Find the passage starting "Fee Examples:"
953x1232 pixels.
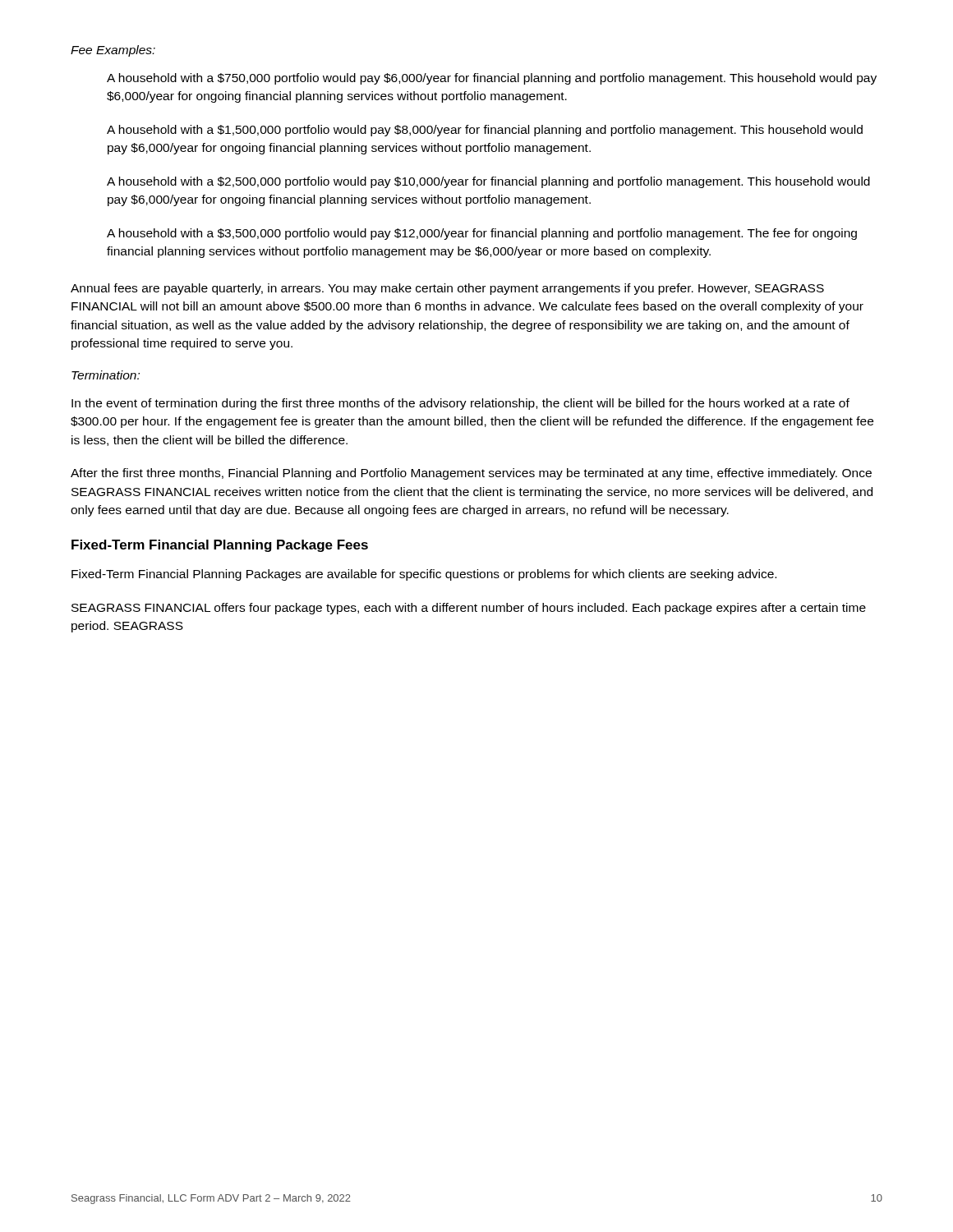point(113,50)
